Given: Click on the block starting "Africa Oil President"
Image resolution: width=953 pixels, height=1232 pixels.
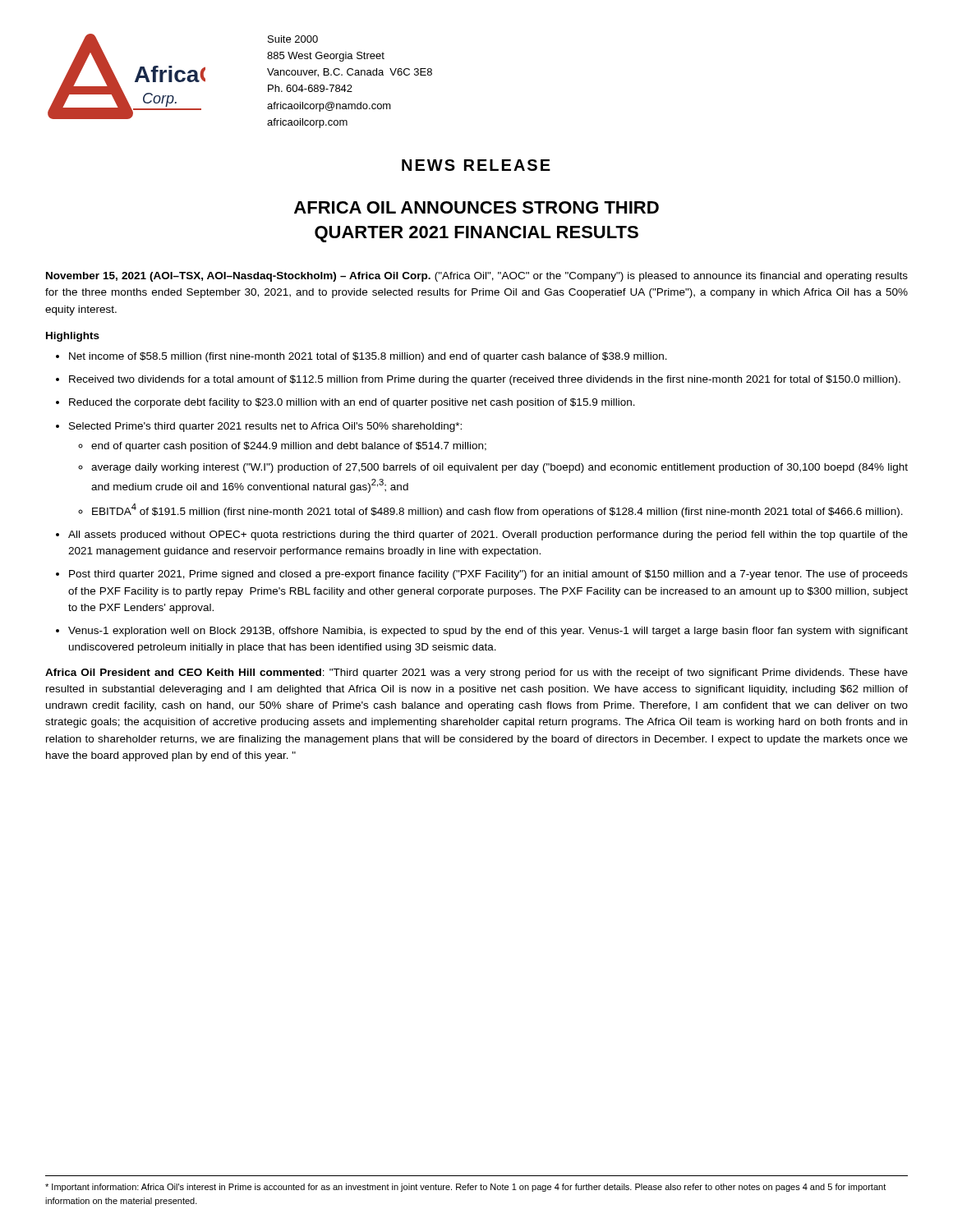Looking at the screenshot, I should point(476,713).
